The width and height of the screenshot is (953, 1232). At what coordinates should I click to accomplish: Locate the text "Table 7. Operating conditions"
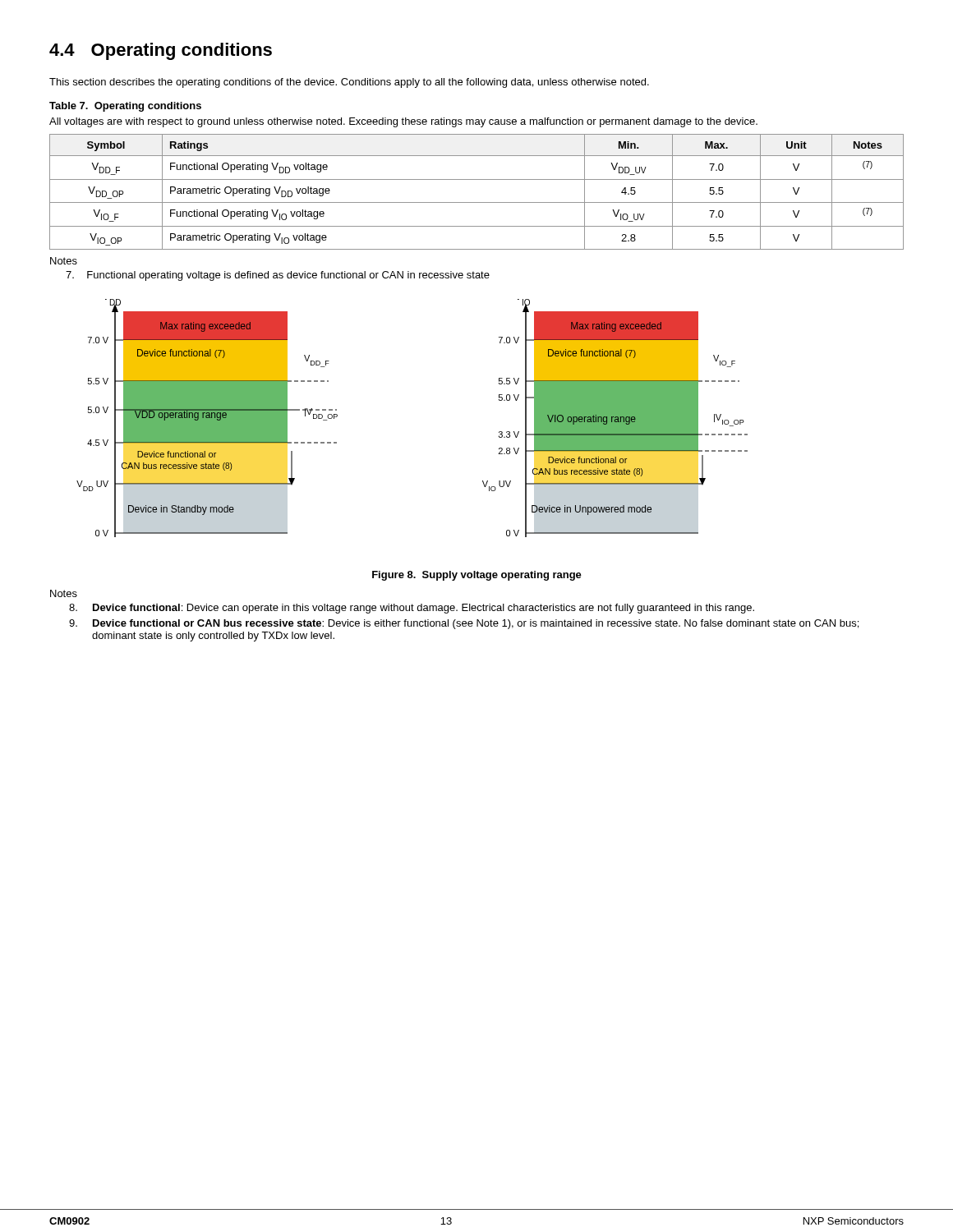click(x=125, y=106)
